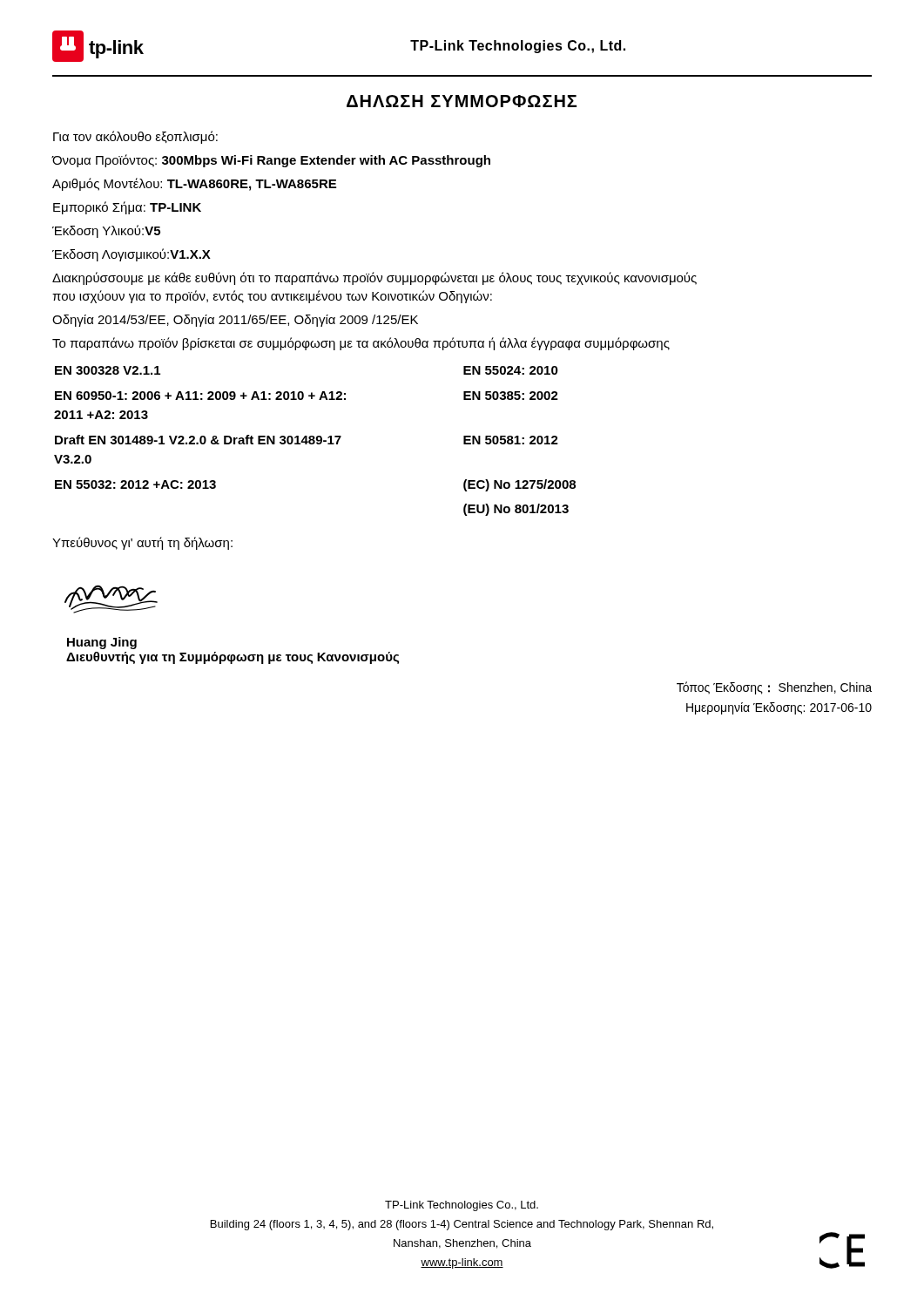This screenshot has width=924, height=1307.
Task: Locate the block starting "Το παραπάνω προϊόν βρίσκεται σε"
Action: click(x=361, y=343)
